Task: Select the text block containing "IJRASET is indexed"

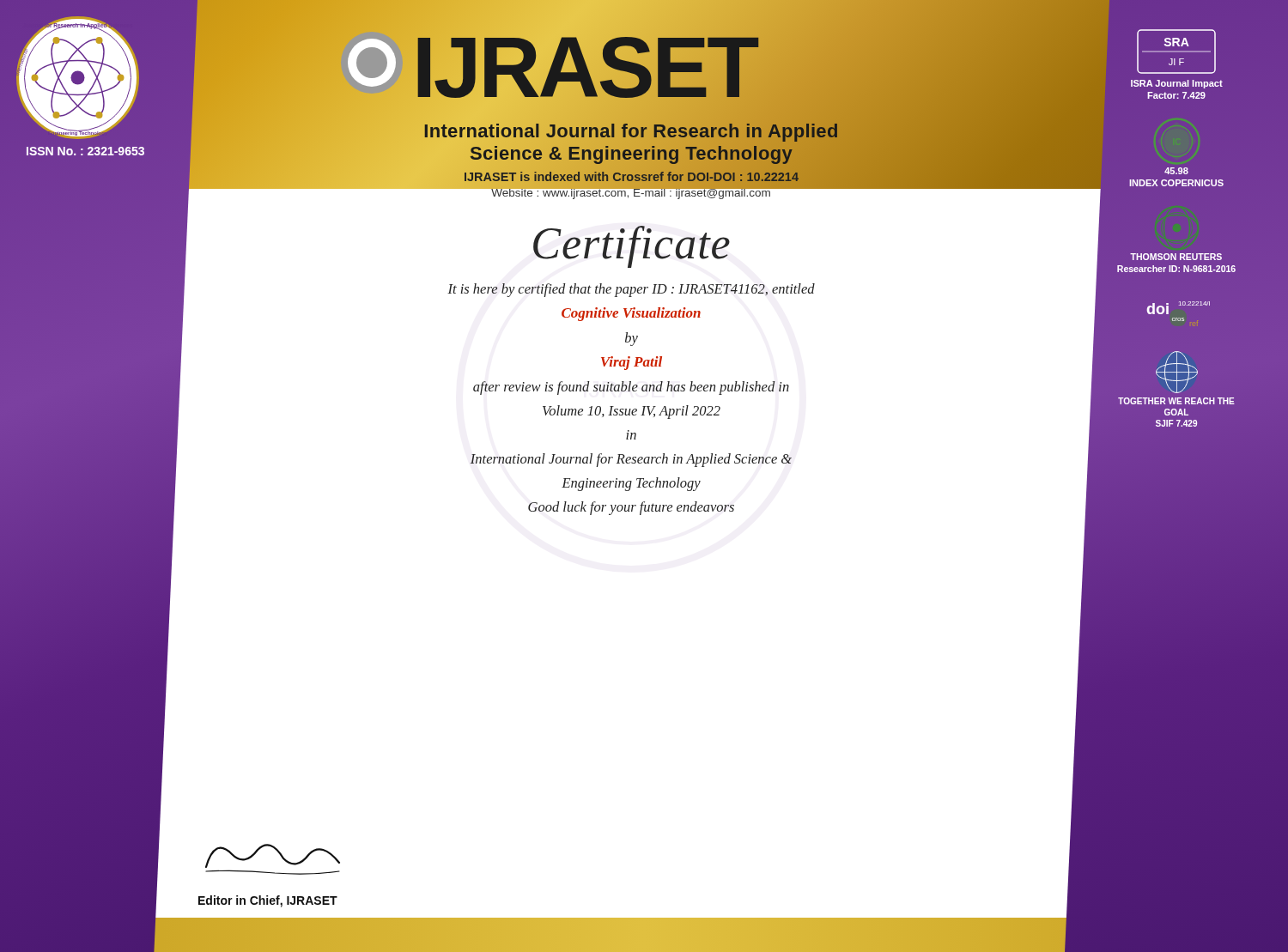Action: 631,177
